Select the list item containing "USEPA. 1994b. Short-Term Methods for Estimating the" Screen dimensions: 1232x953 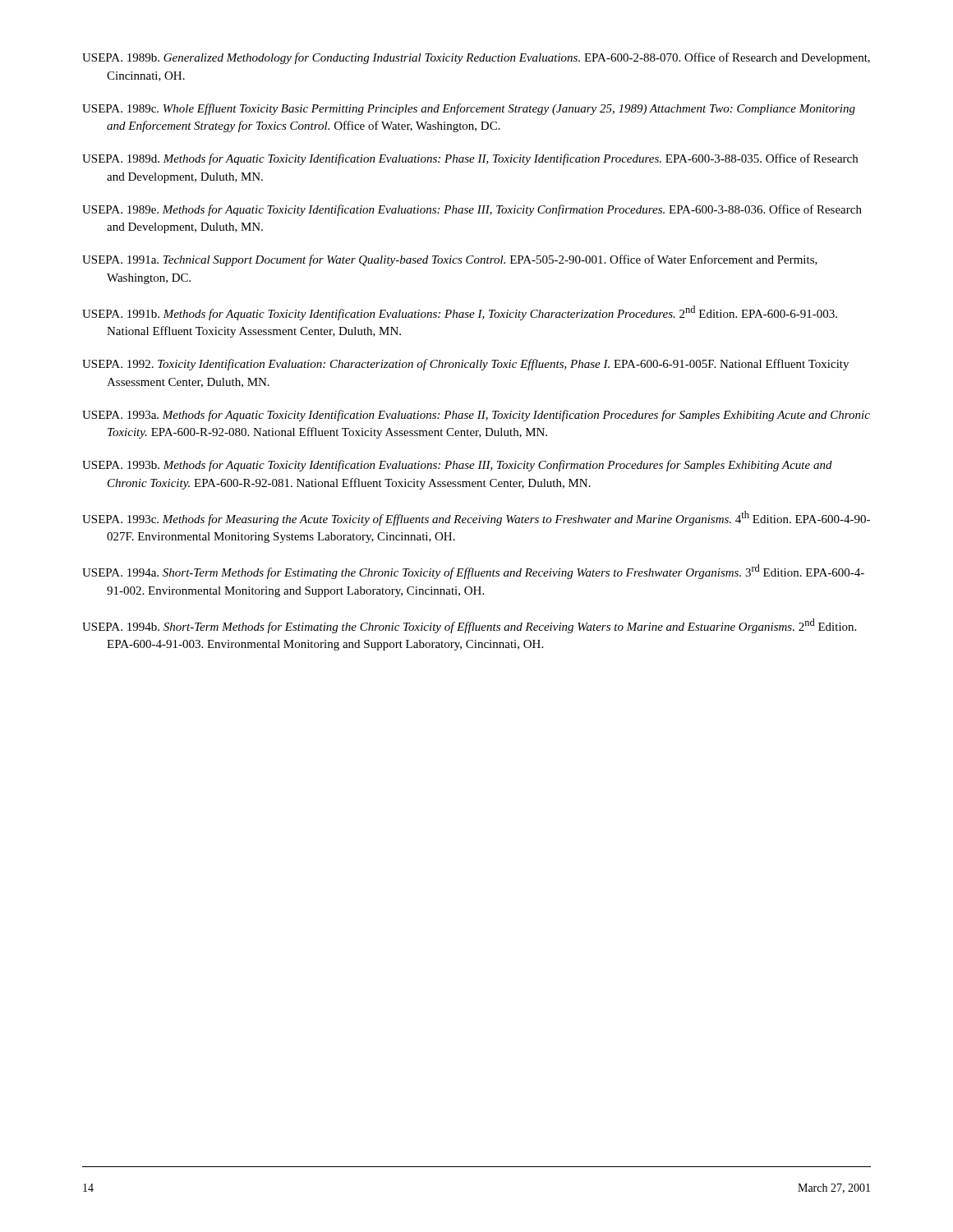coord(470,634)
